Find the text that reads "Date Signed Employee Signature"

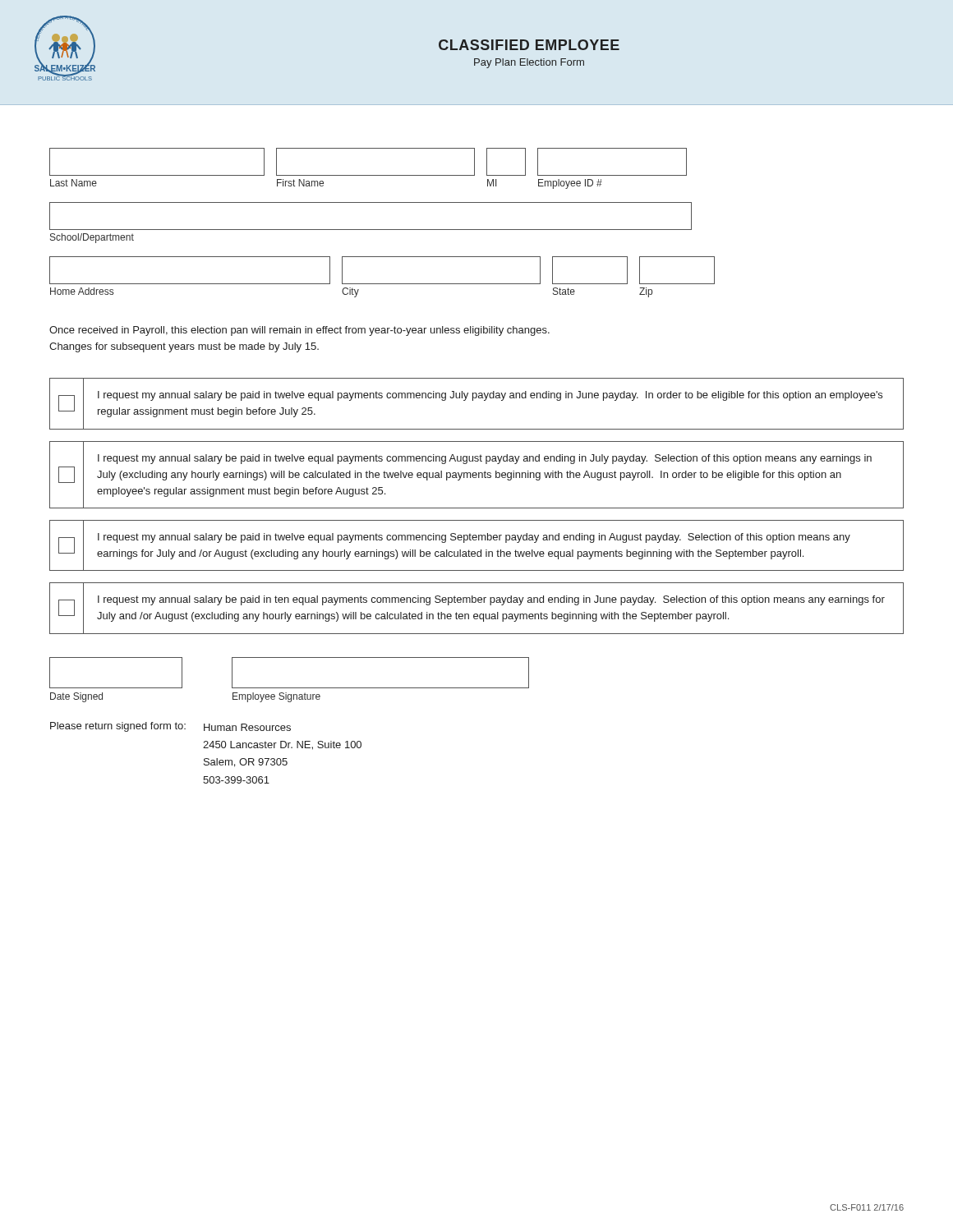coord(289,679)
